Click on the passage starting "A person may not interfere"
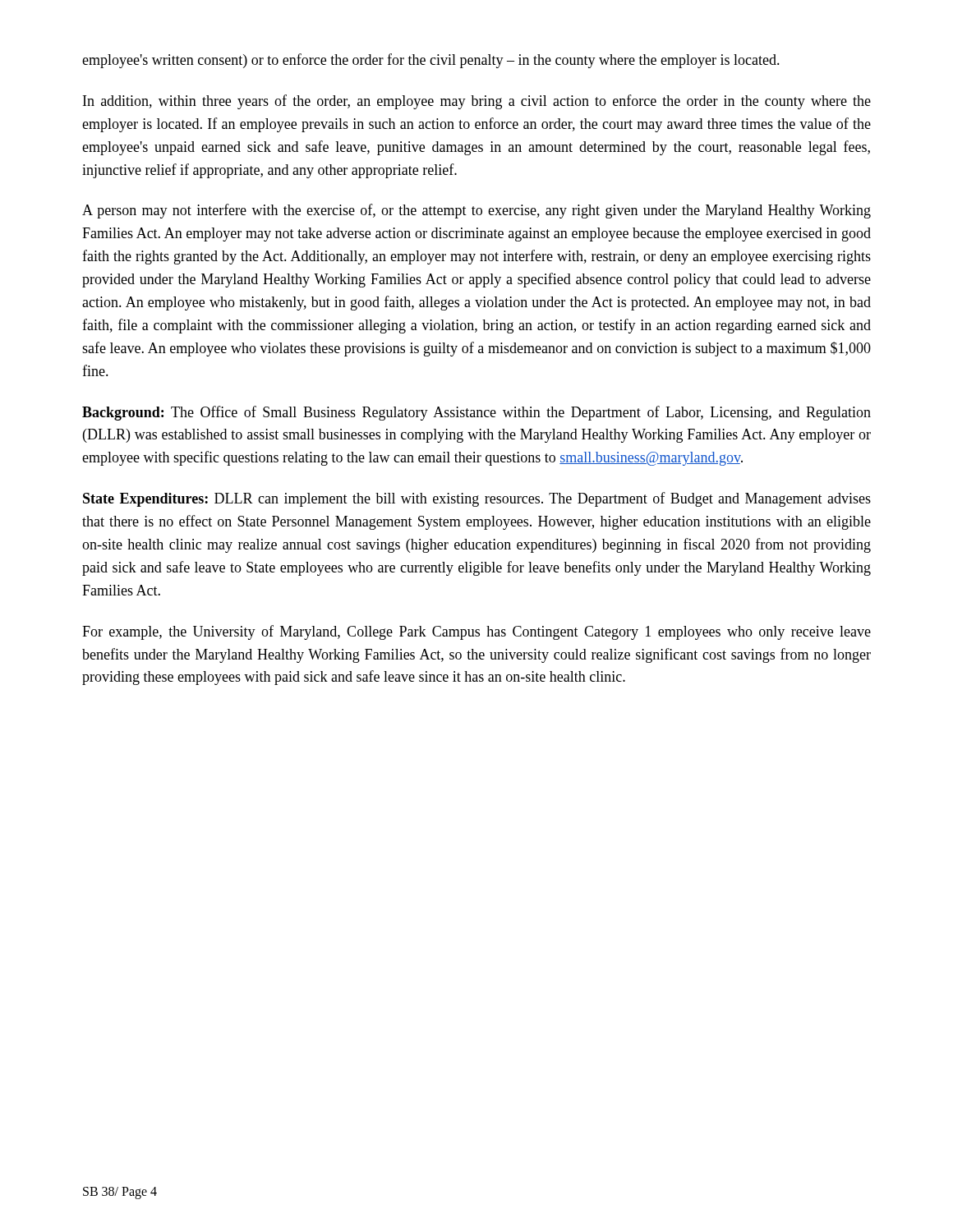The image size is (953, 1232). tap(476, 292)
